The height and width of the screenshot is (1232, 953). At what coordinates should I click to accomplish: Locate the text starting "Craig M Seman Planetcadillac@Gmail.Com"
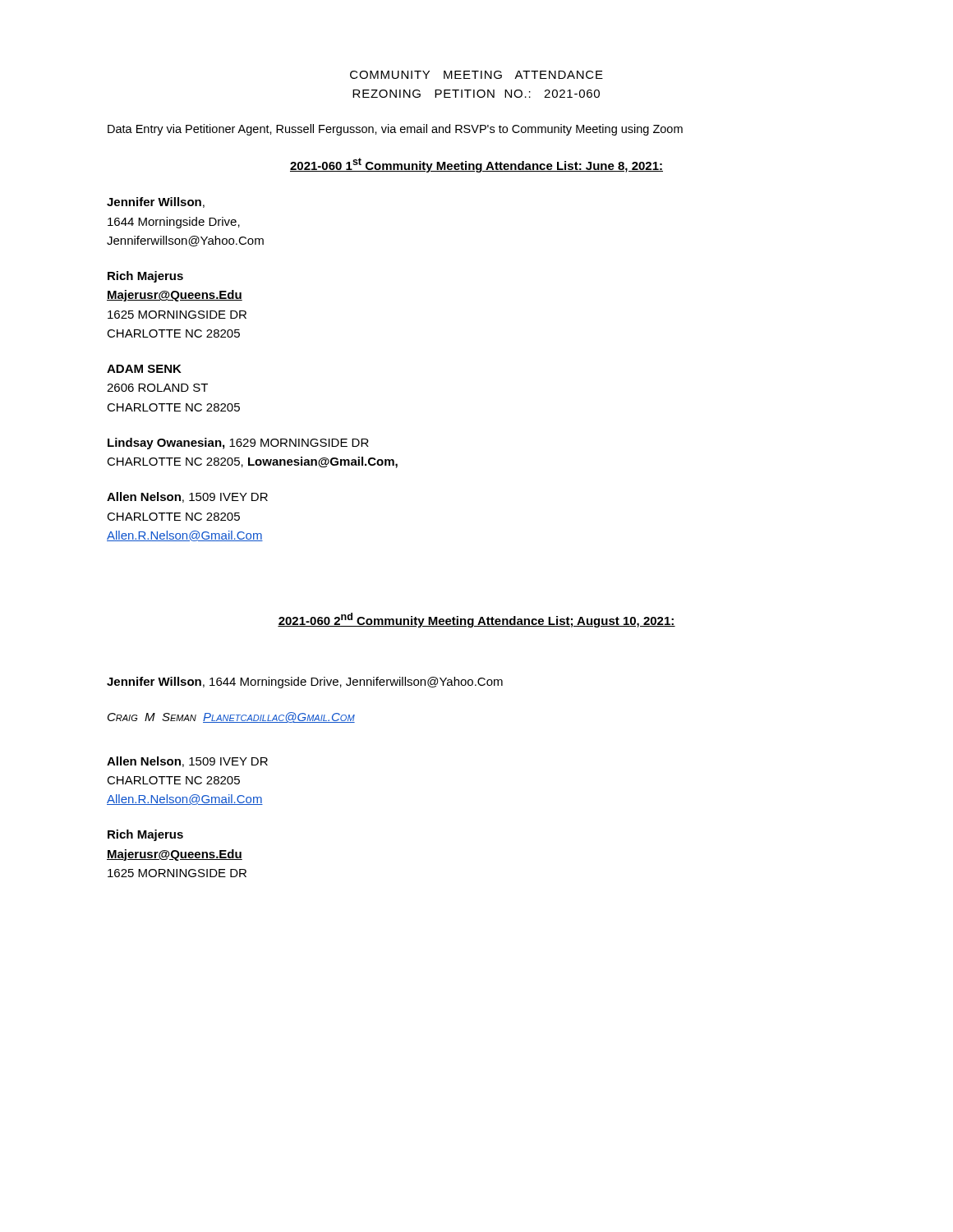(231, 717)
